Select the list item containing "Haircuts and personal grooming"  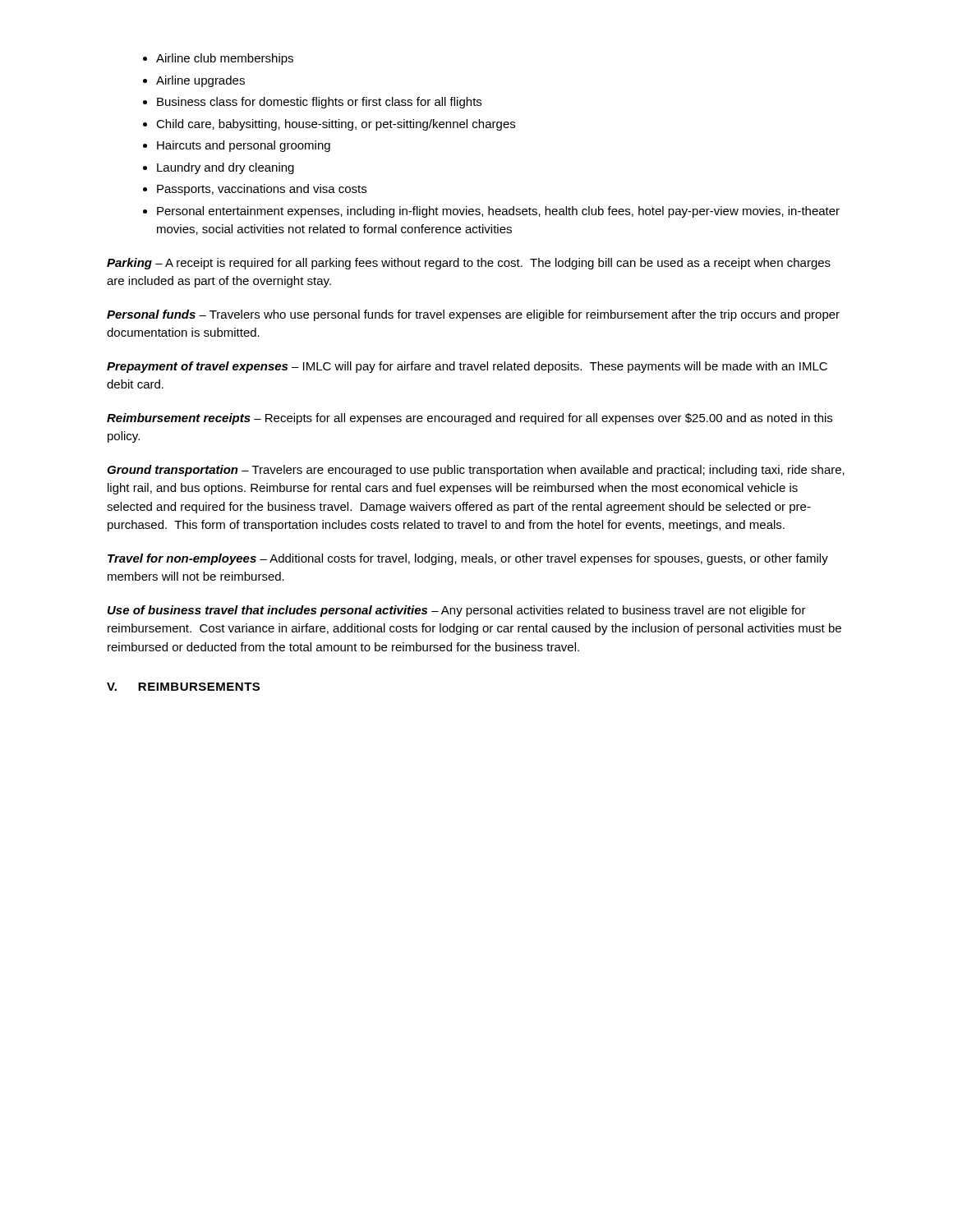[x=243, y=145]
